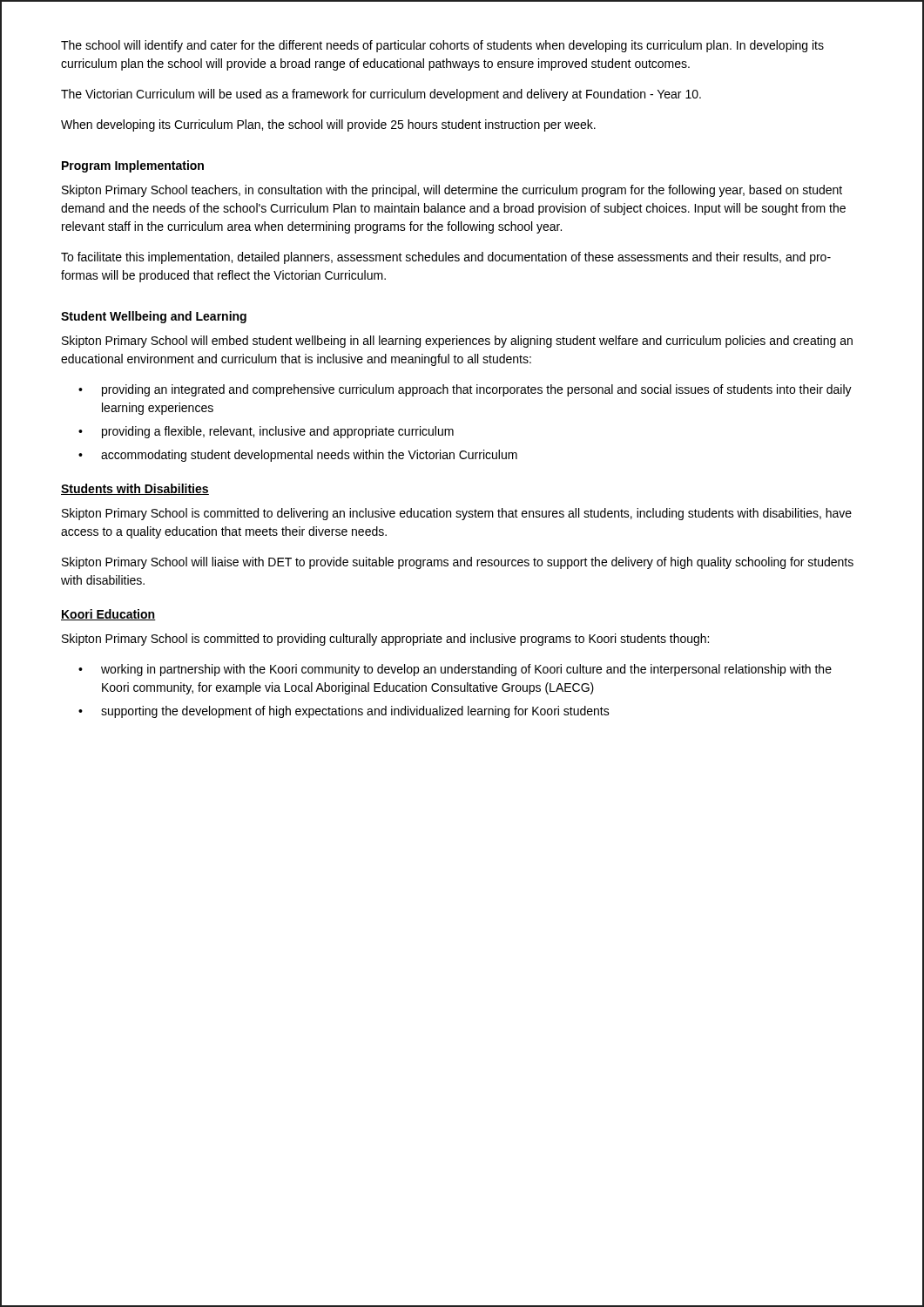The image size is (924, 1307).
Task: Navigate to the text block starting "• supporting the development of high expectations"
Action: (471, 711)
